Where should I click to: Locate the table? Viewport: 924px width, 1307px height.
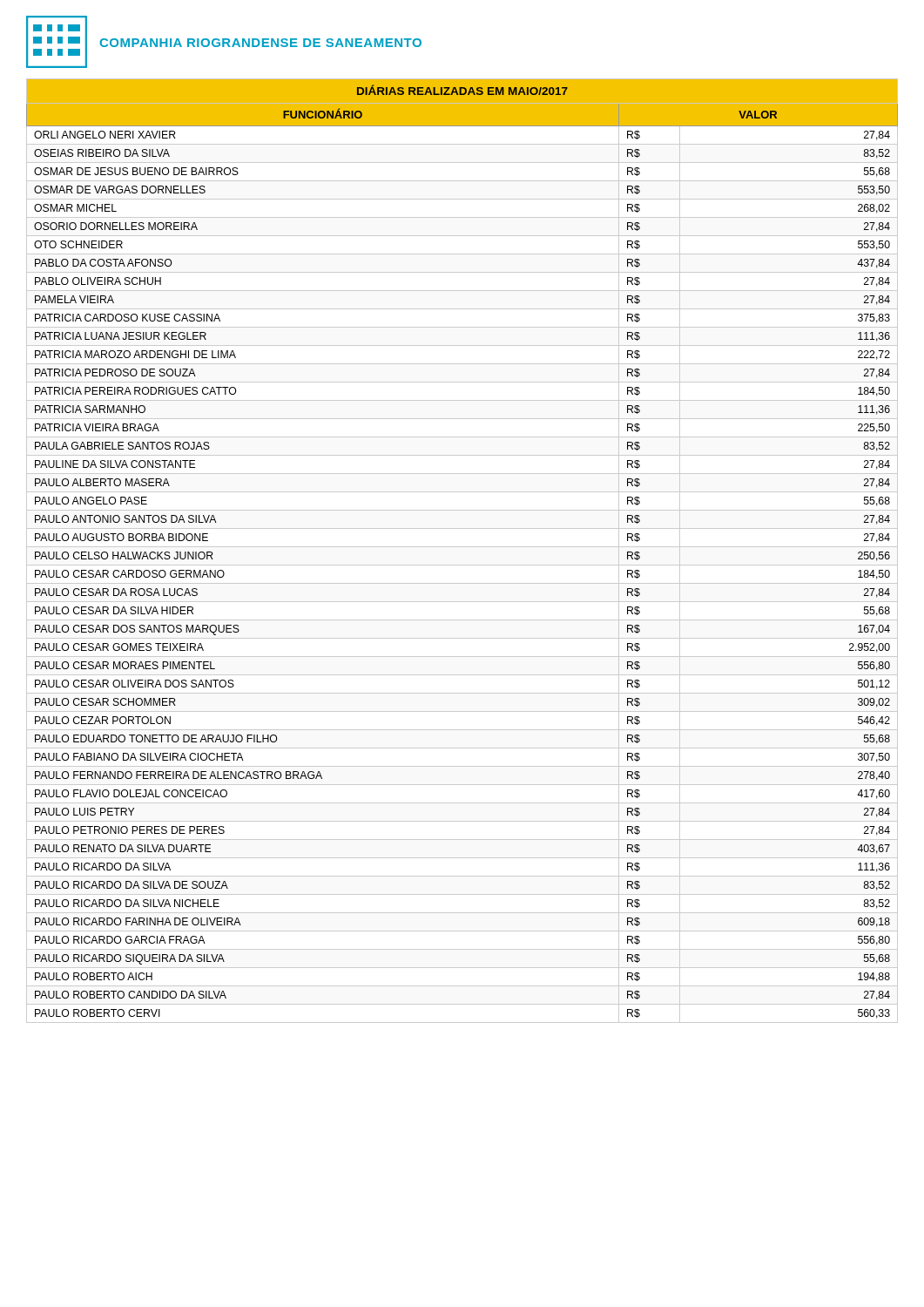[x=462, y=551]
